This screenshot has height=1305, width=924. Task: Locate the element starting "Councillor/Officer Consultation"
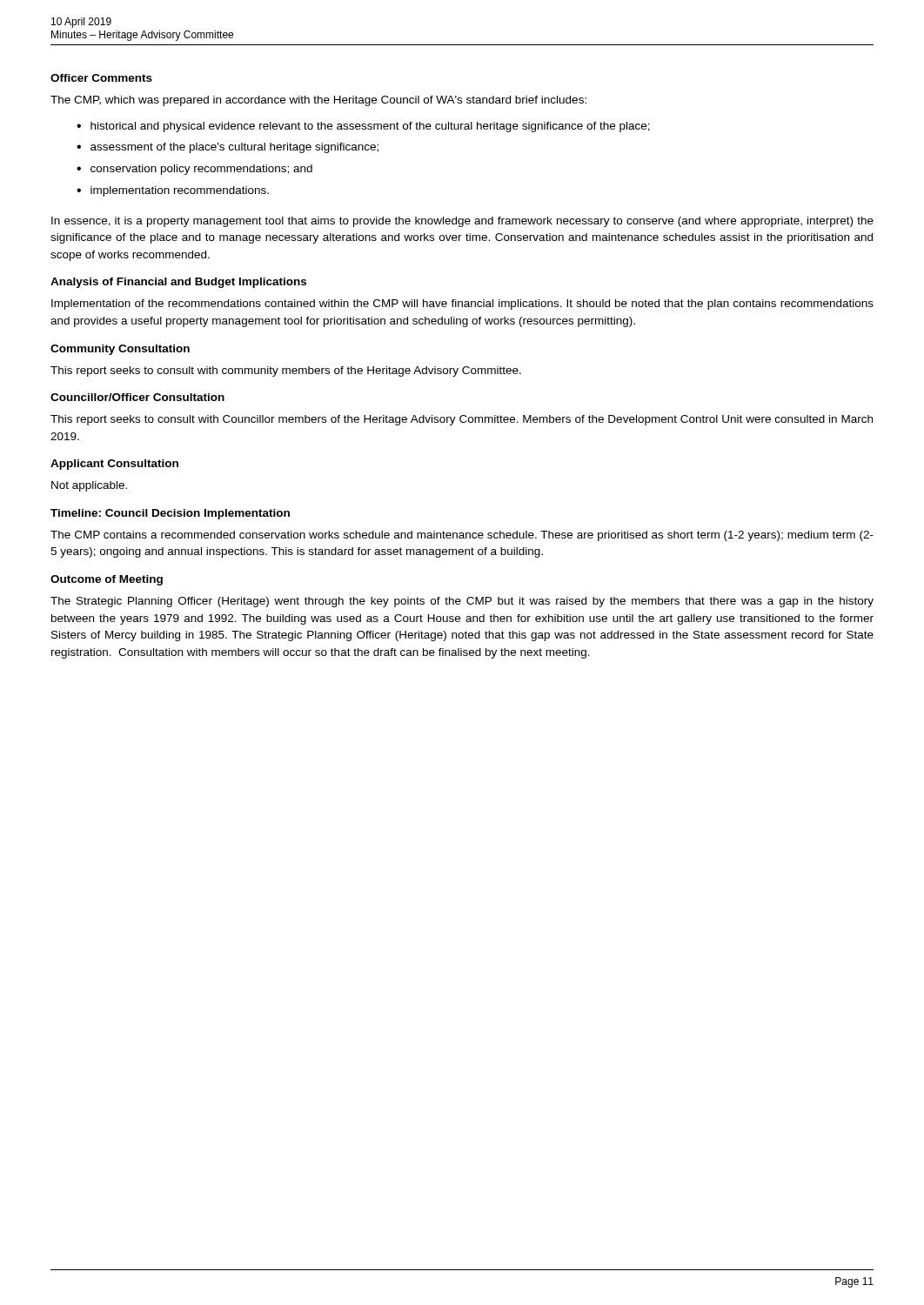point(138,397)
